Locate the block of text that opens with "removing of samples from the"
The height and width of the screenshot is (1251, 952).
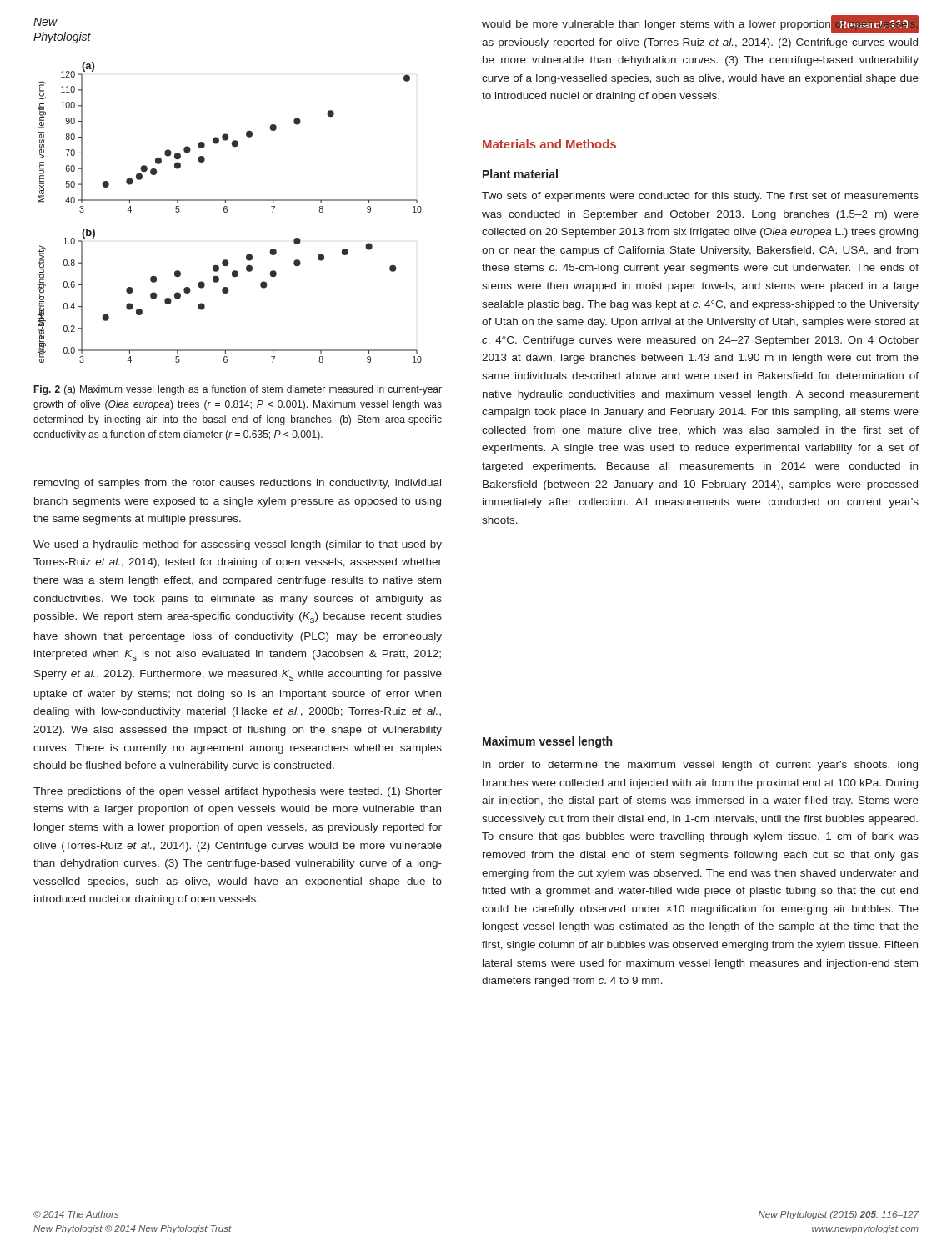click(238, 691)
